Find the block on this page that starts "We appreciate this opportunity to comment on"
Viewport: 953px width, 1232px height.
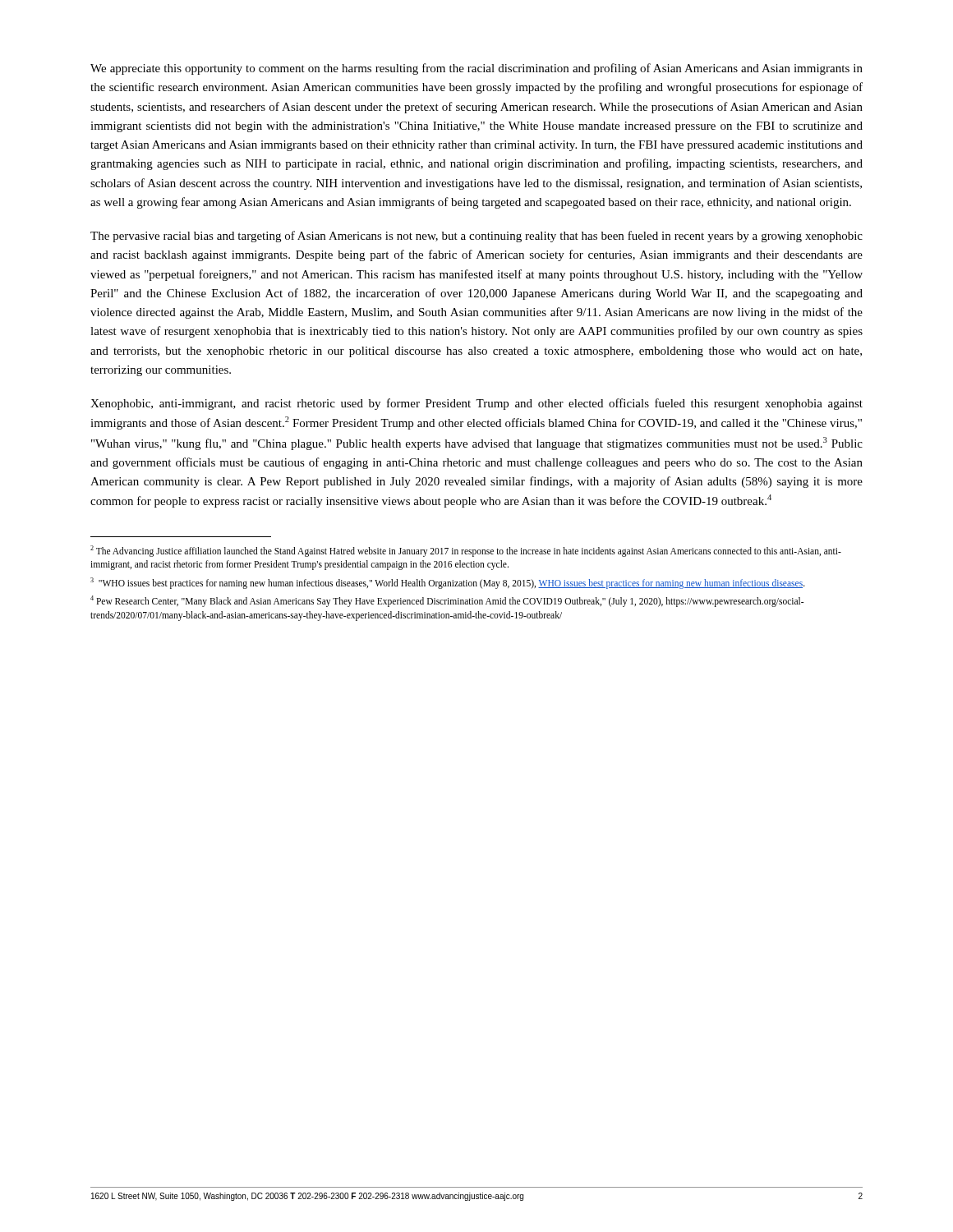476,135
